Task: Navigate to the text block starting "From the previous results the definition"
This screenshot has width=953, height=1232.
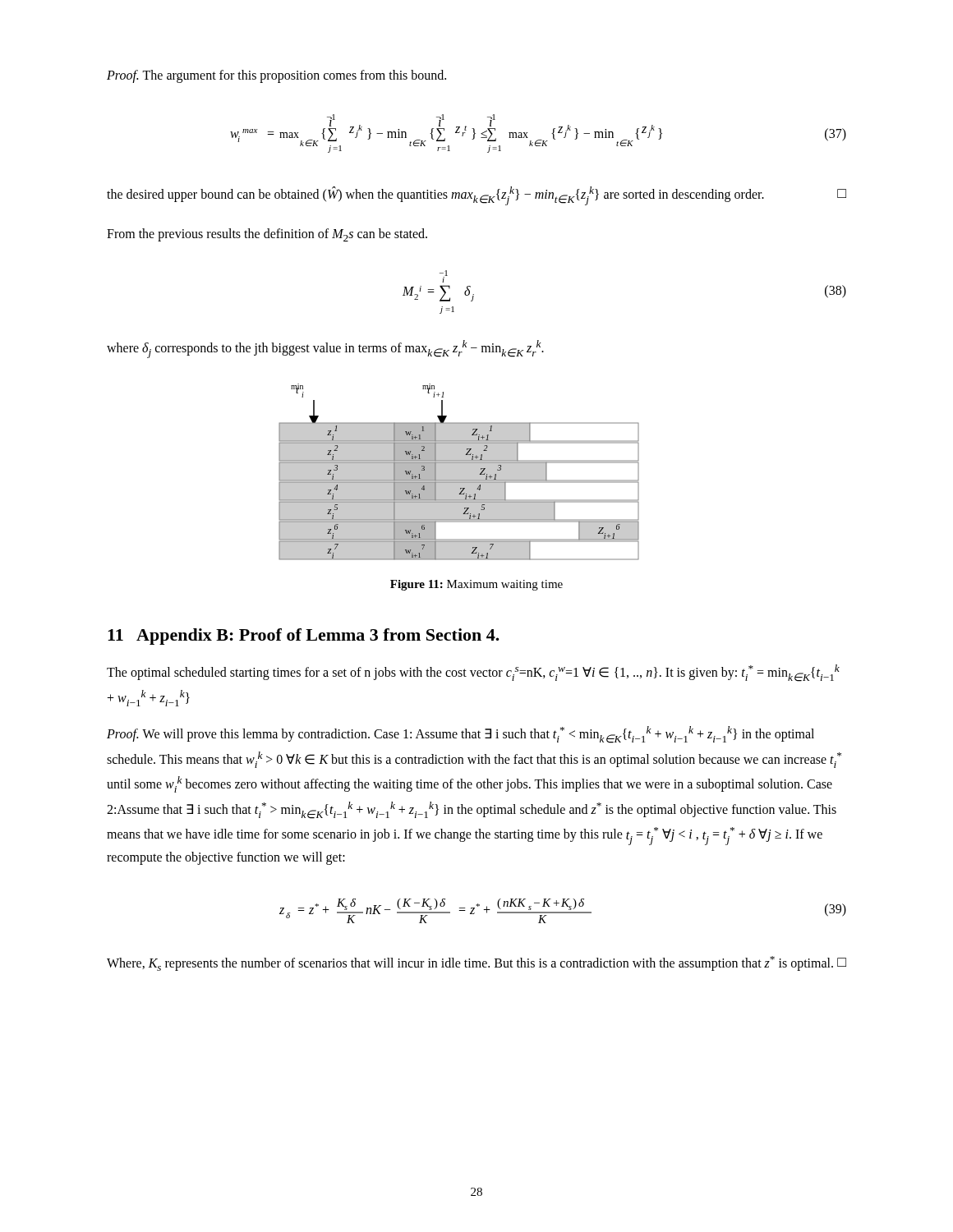Action: pos(267,235)
